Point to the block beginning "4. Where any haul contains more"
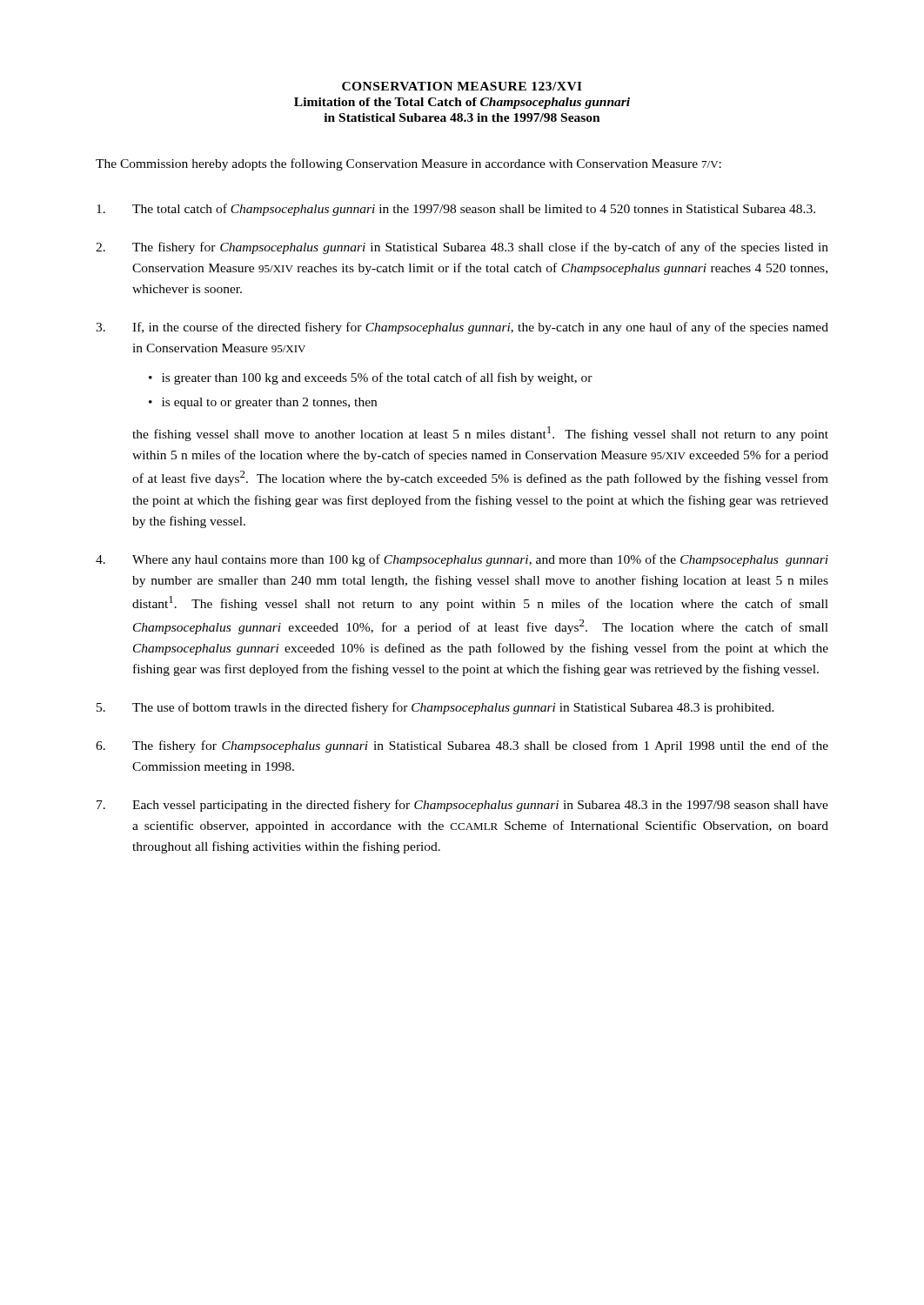Viewport: 924px width, 1305px height. 462,614
